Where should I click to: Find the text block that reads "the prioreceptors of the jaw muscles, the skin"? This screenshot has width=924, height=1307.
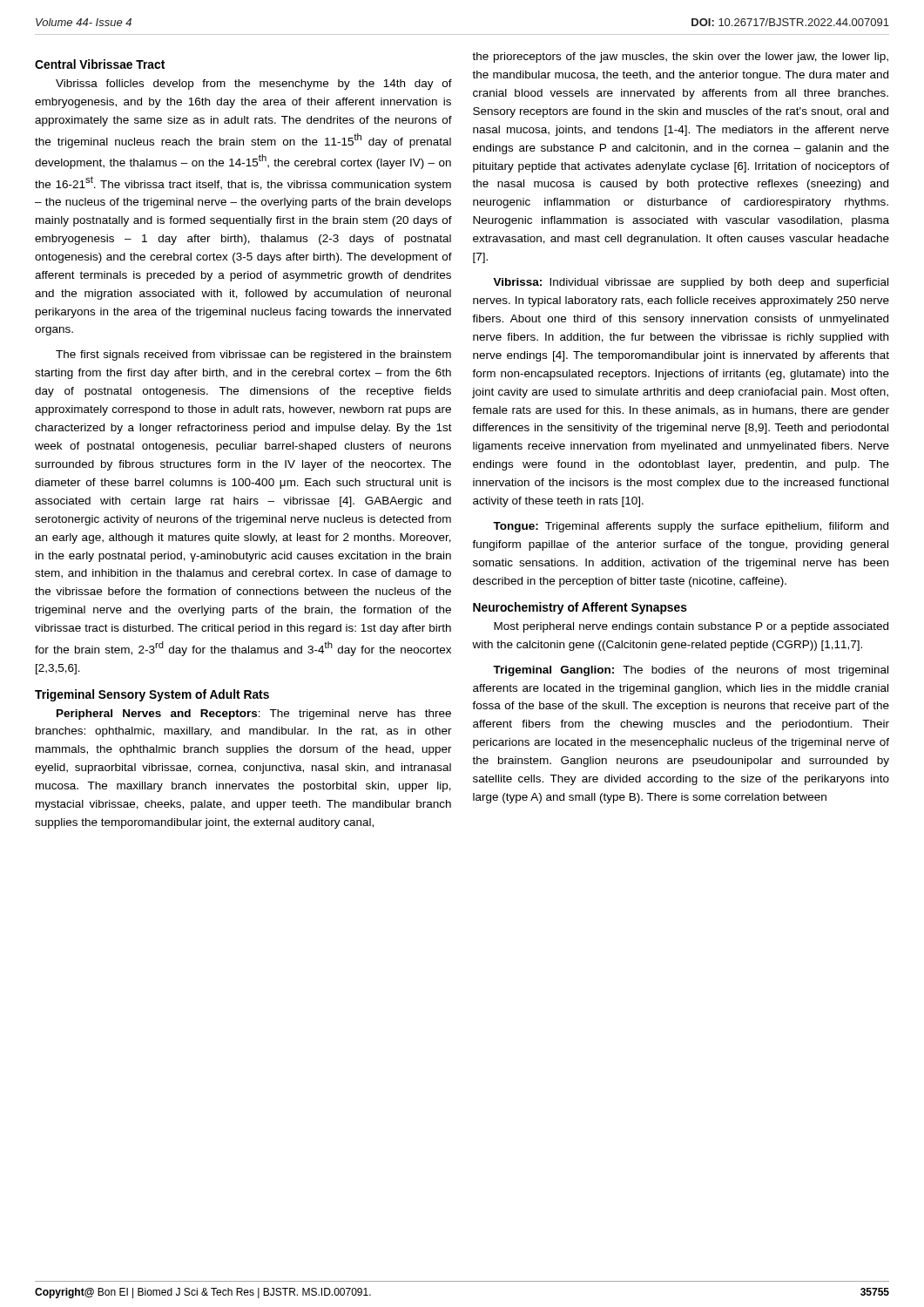point(681,157)
